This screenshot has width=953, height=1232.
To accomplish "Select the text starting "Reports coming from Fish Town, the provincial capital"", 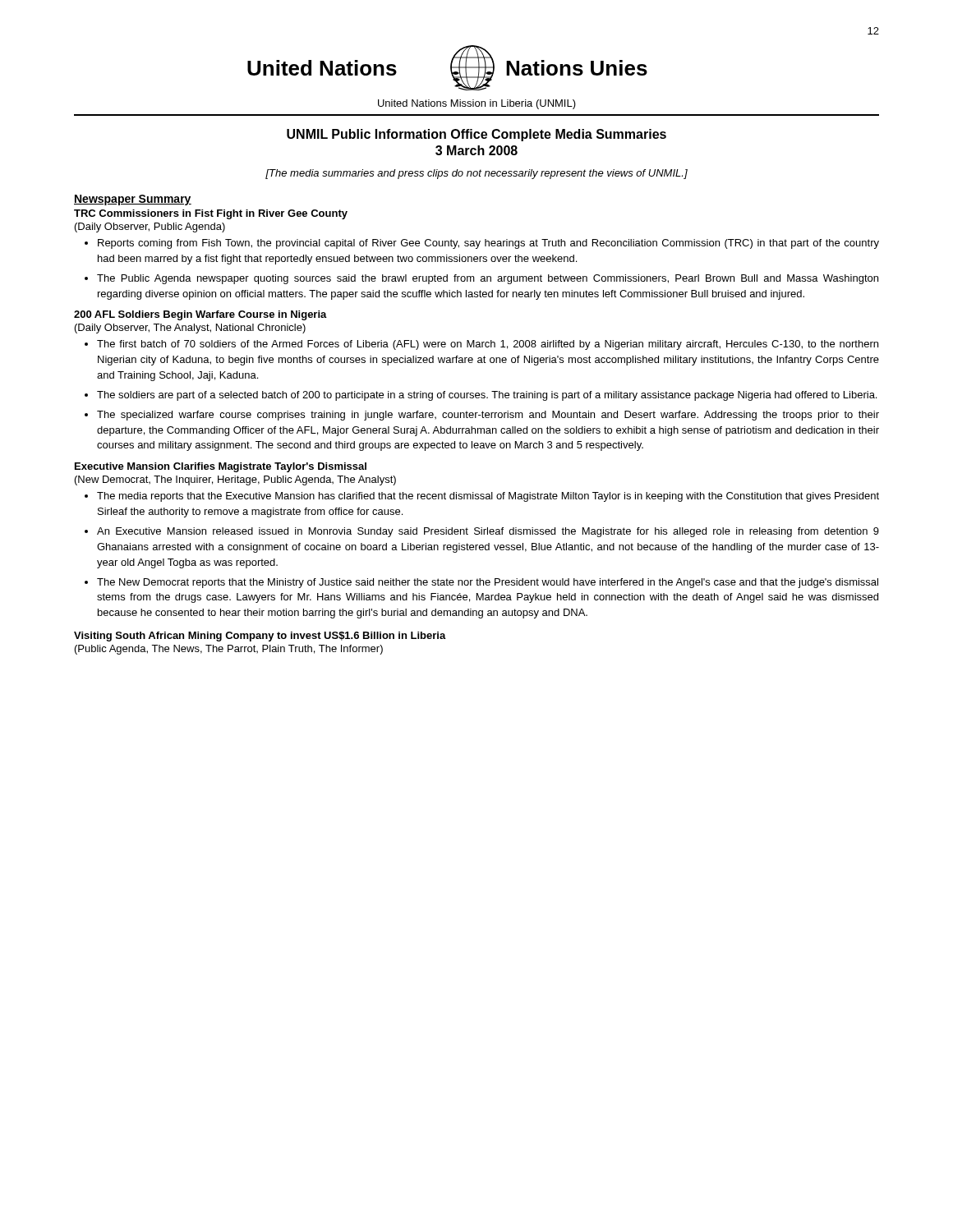I will (488, 250).
